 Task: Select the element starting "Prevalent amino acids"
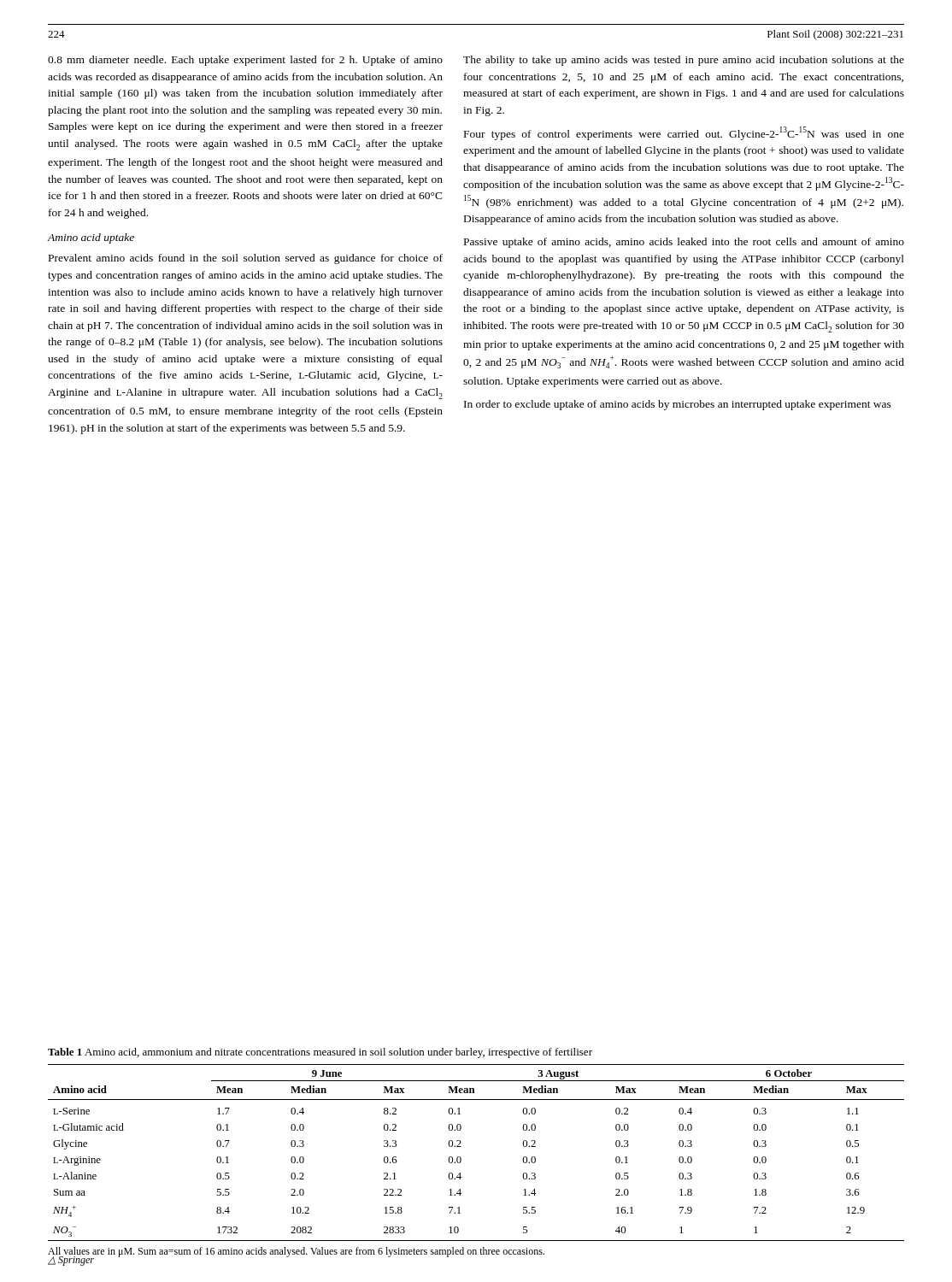(x=245, y=343)
